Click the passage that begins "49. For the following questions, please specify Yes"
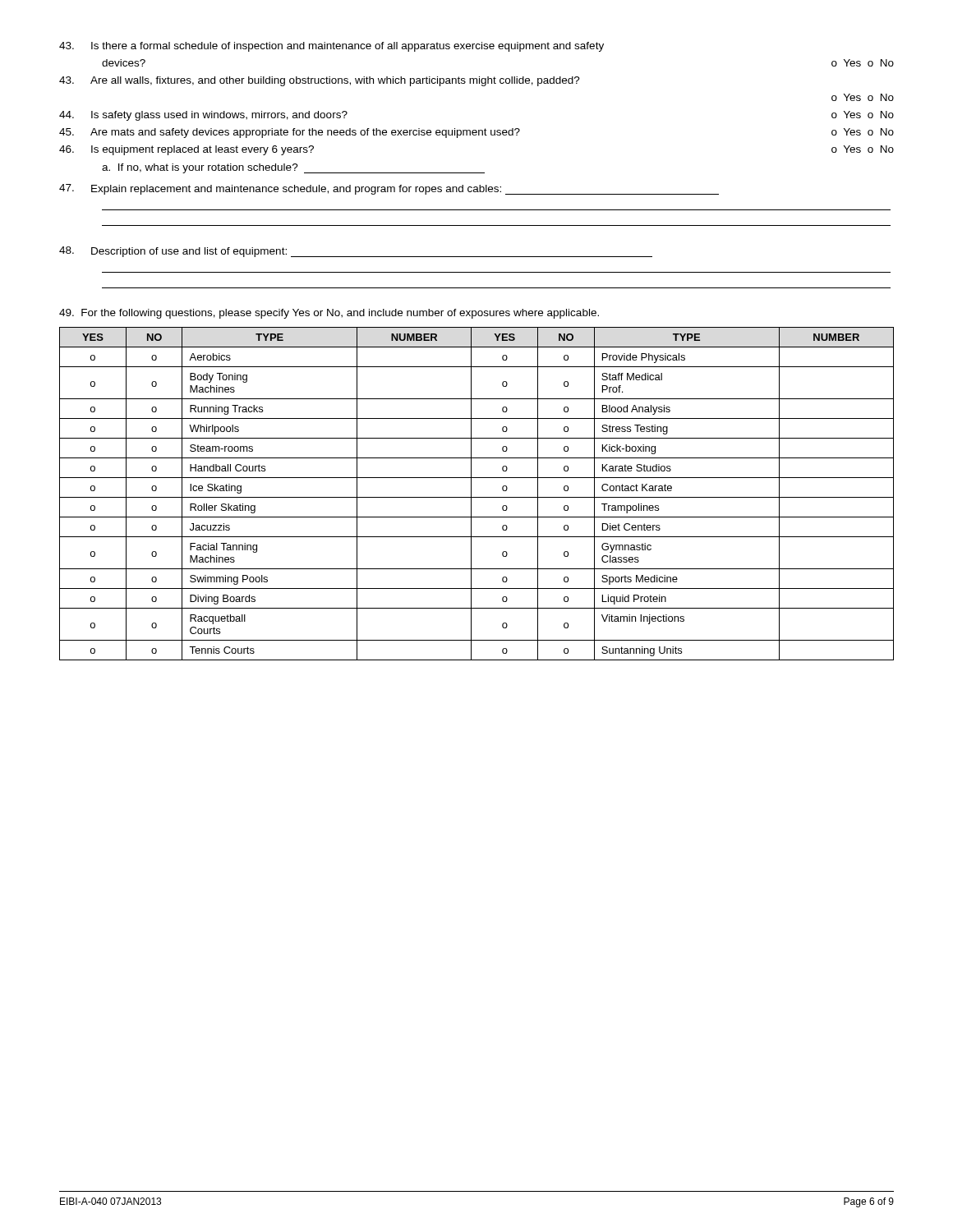 (x=329, y=313)
